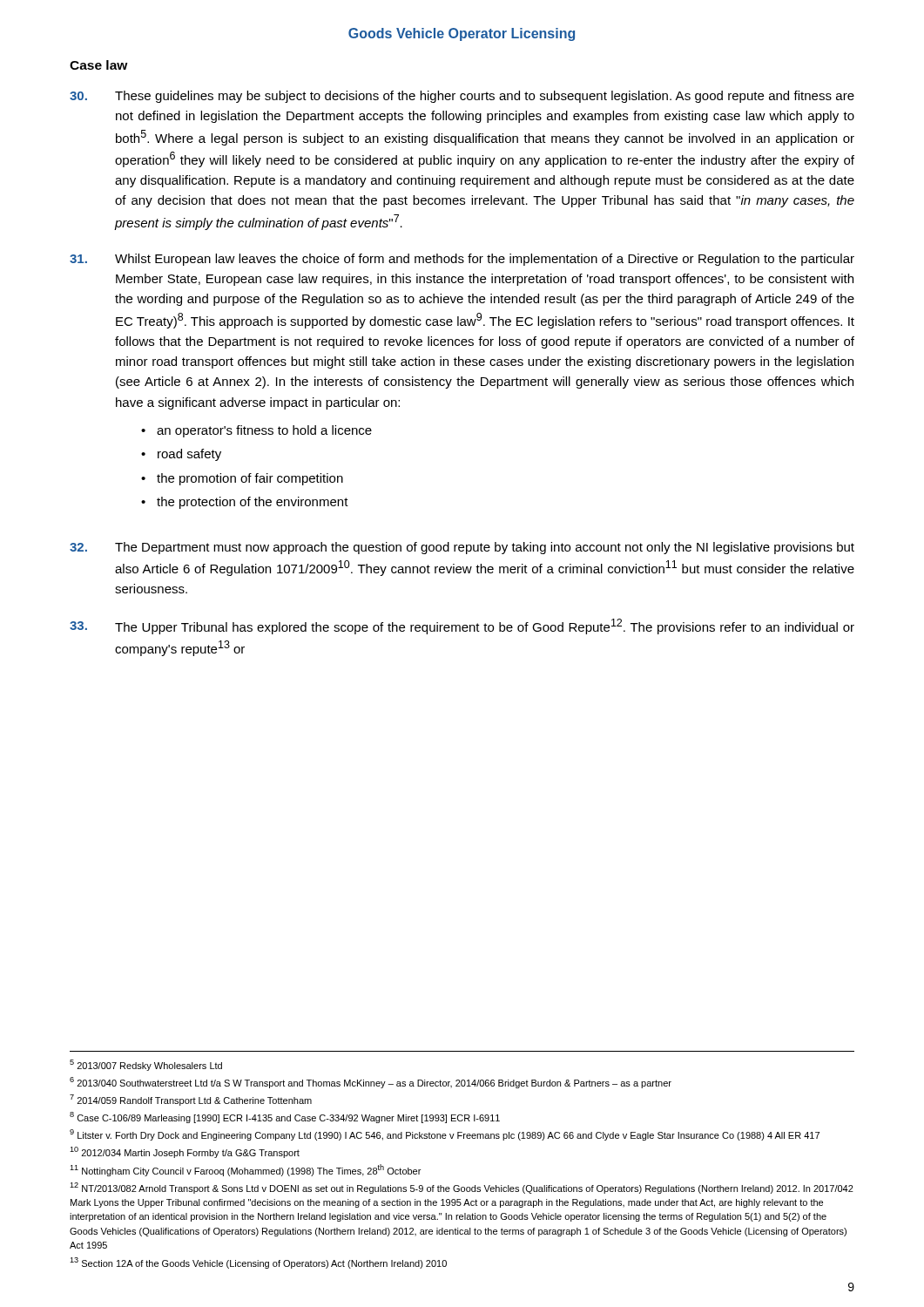
Task: Find the region starting "road safety"
Action: tap(189, 454)
